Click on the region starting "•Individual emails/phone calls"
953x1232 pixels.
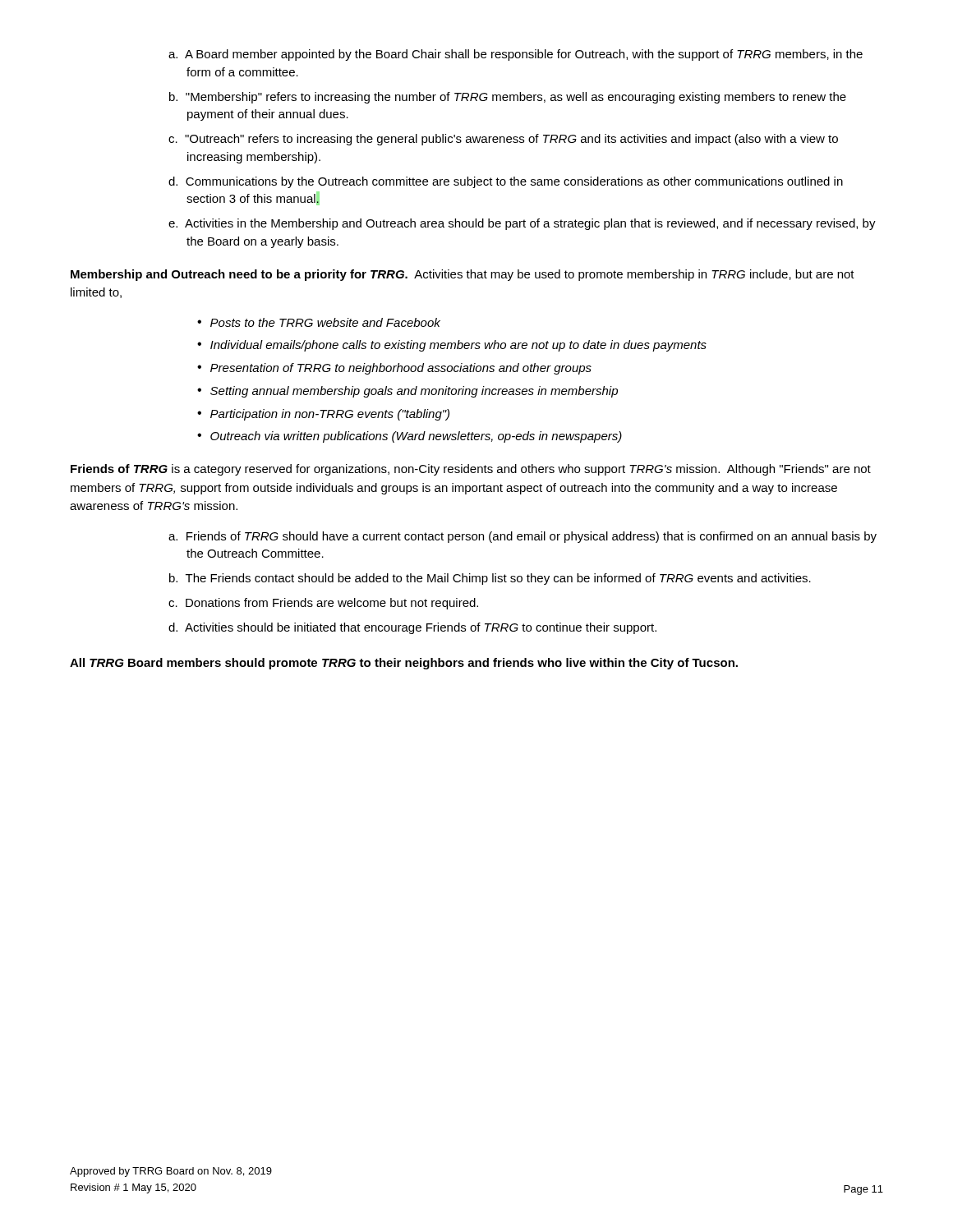point(452,345)
